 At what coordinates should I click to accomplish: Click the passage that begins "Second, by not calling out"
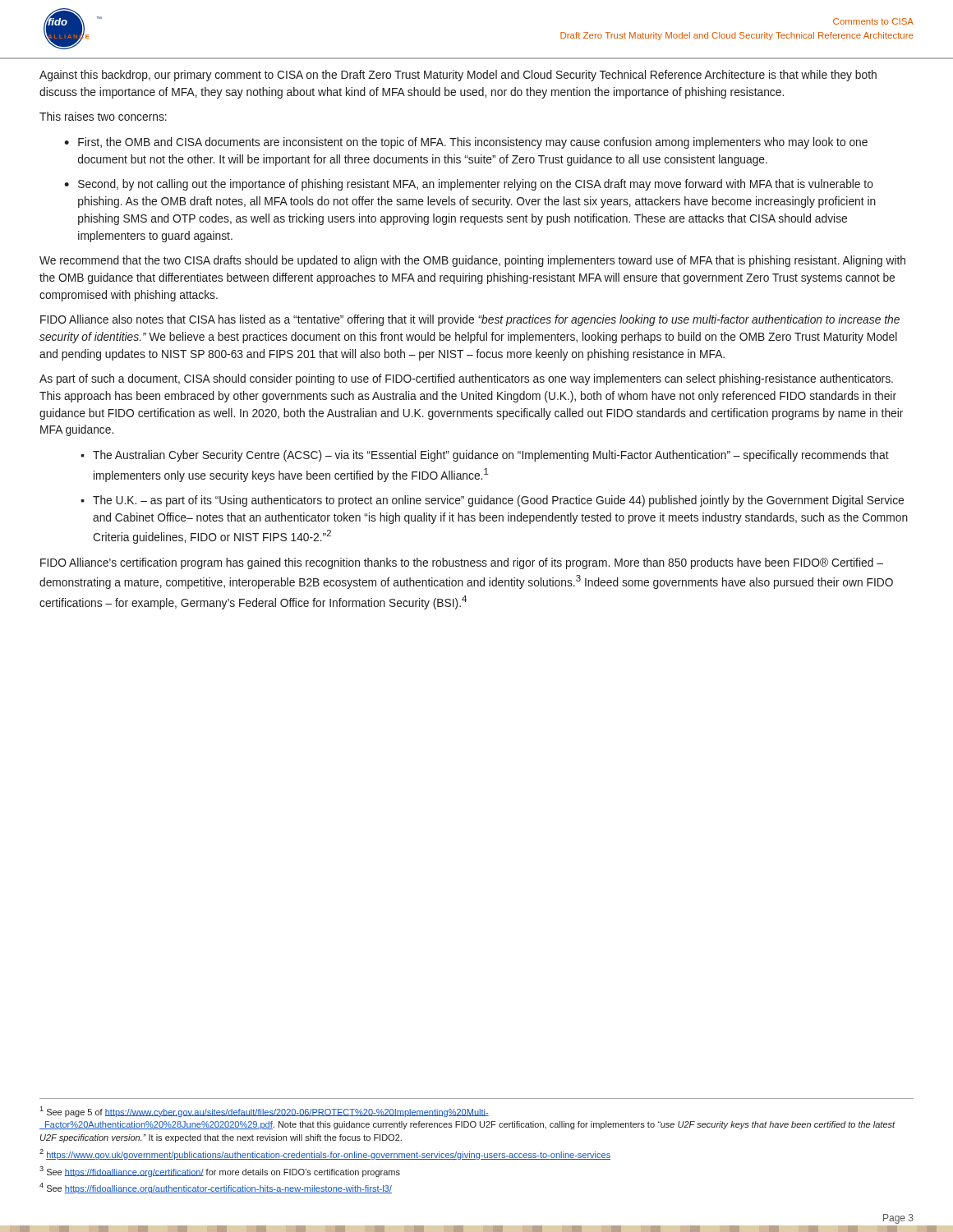click(496, 211)
